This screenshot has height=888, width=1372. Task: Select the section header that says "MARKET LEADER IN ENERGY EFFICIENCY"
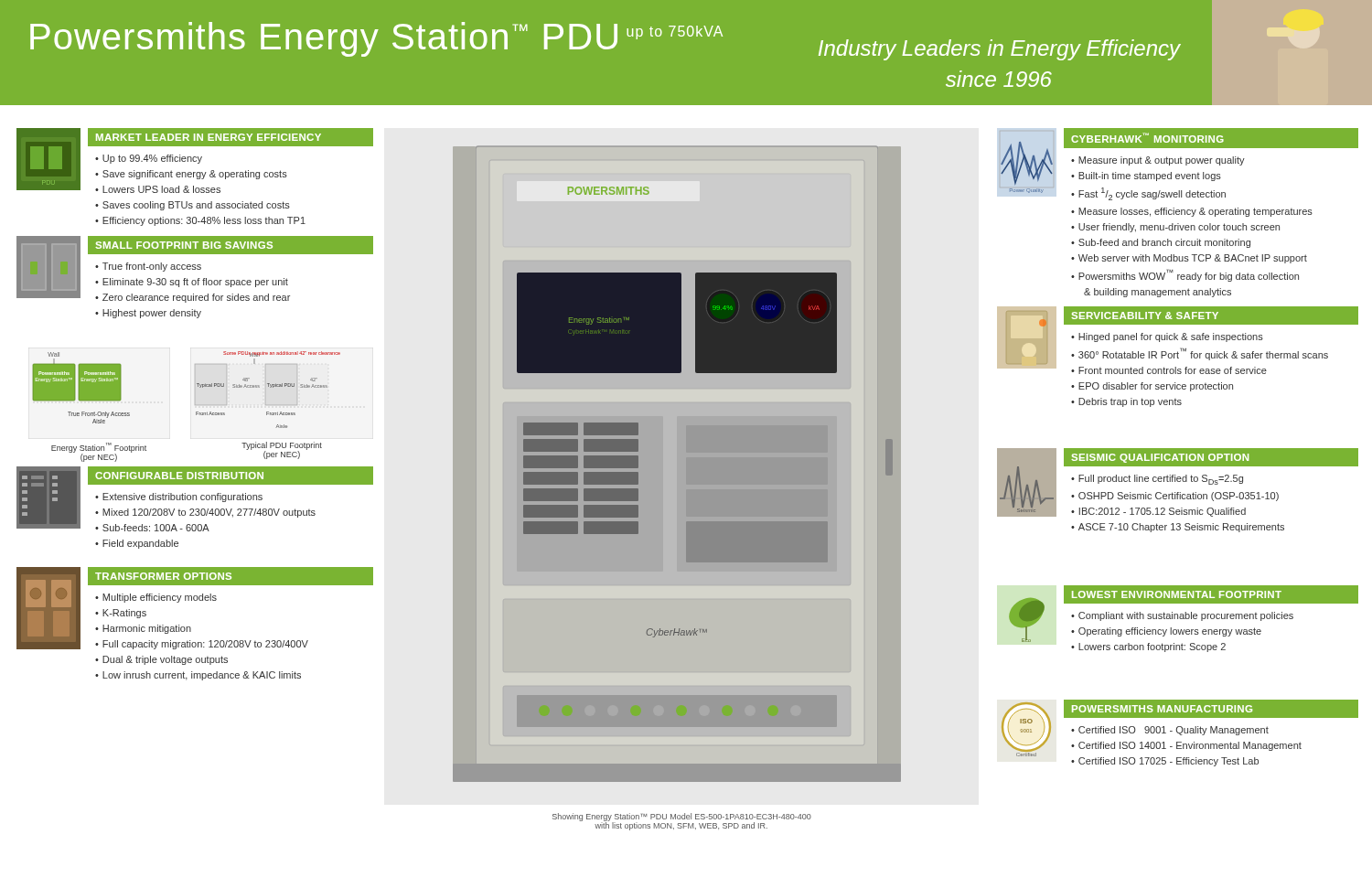coord(208,137)
